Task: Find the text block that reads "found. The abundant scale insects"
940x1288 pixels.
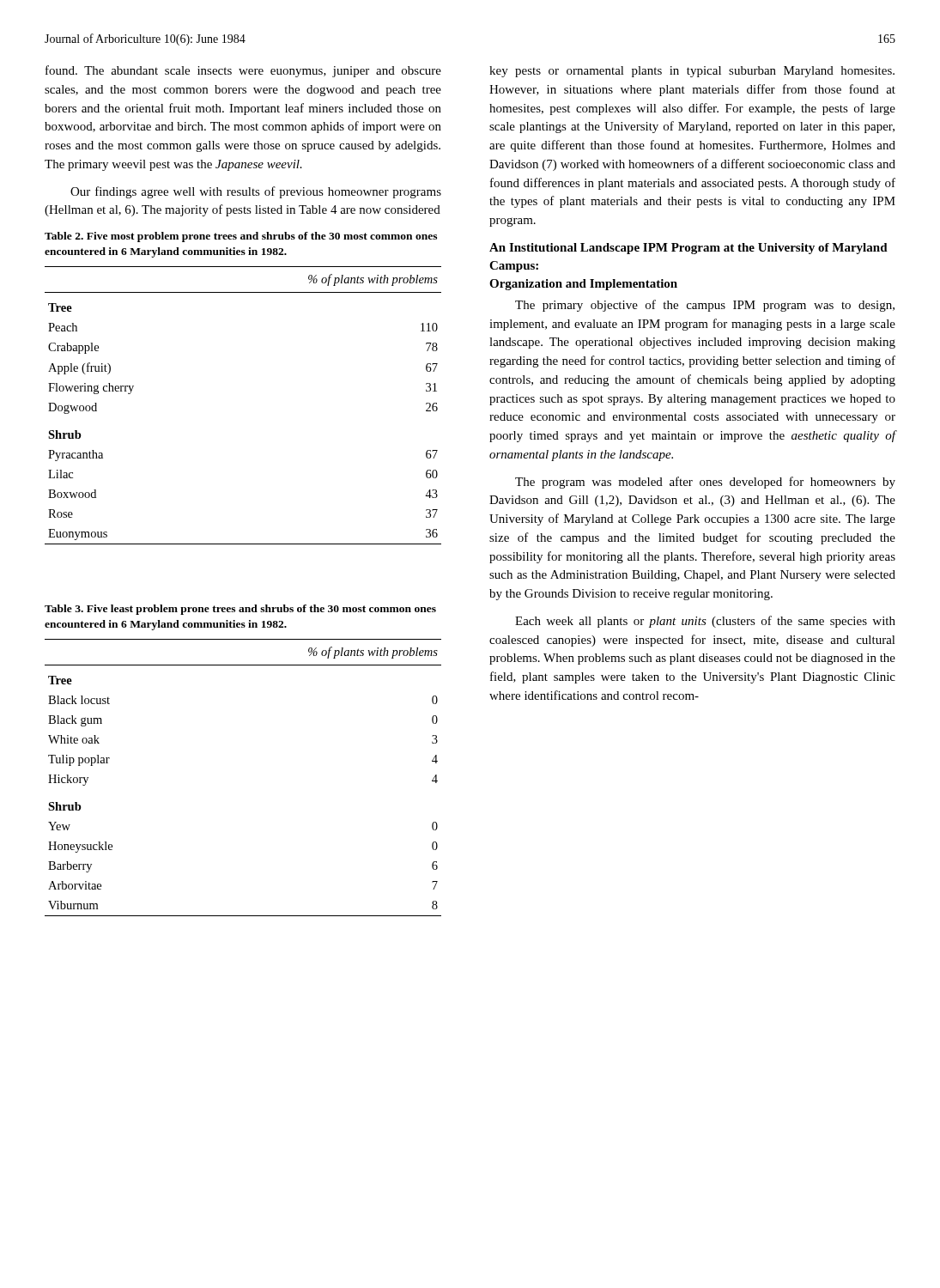Action: point(243,118)
